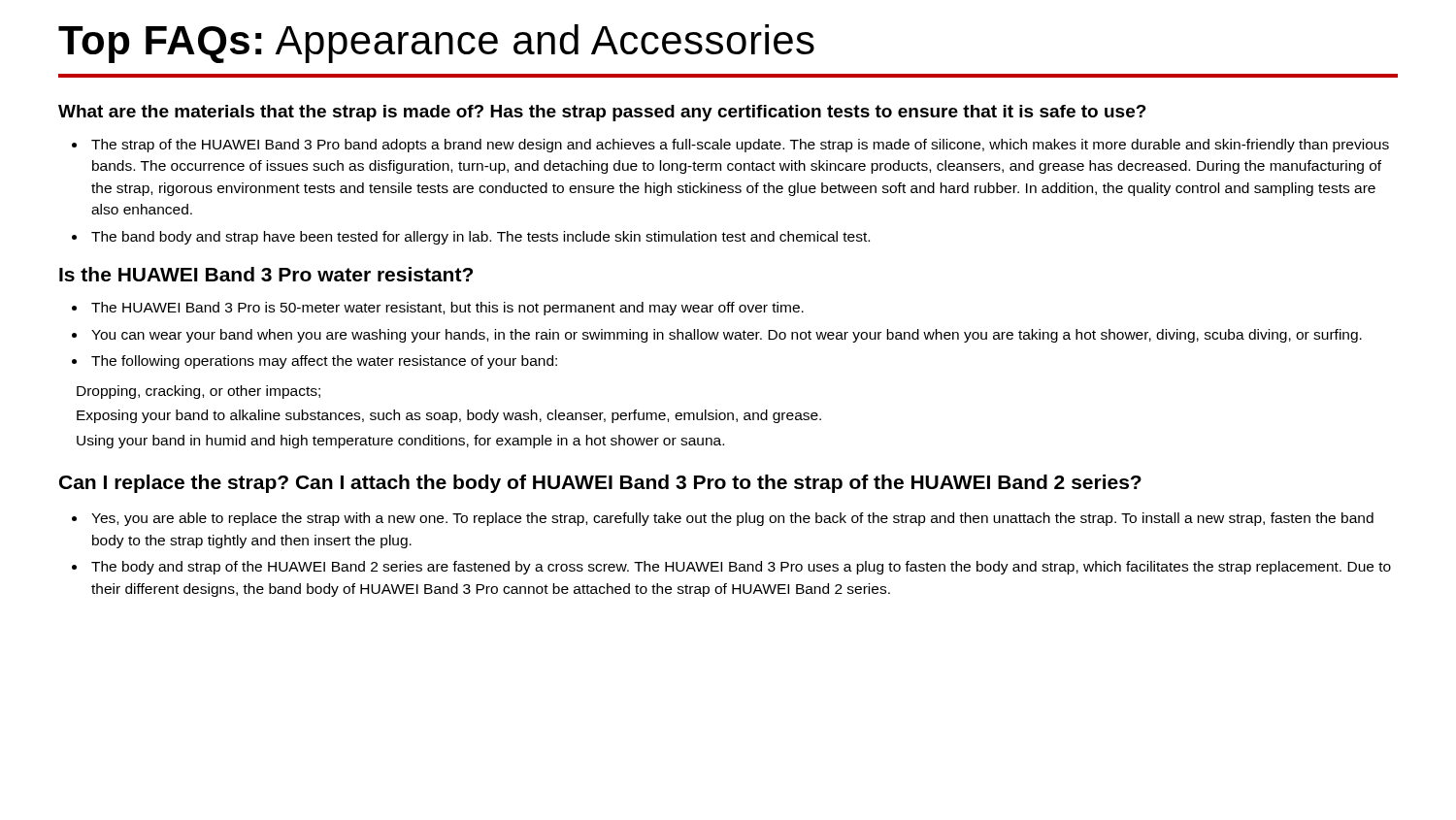Locate the list item containing "Yes, you are able"
Screen dimensions: 820x1456
coord(733,529)
